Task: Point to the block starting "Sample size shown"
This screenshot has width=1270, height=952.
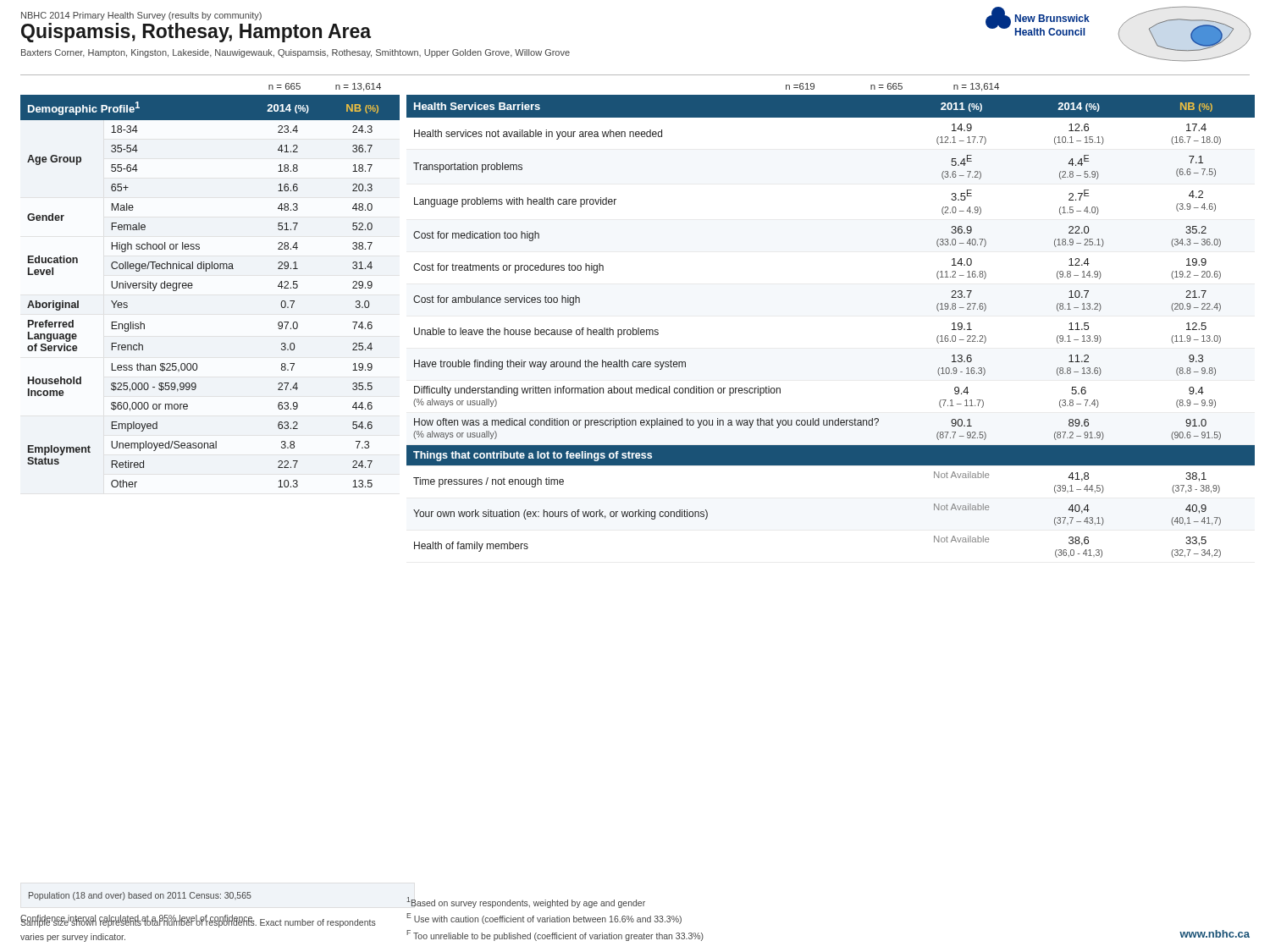Action: (x=198, y=930)
